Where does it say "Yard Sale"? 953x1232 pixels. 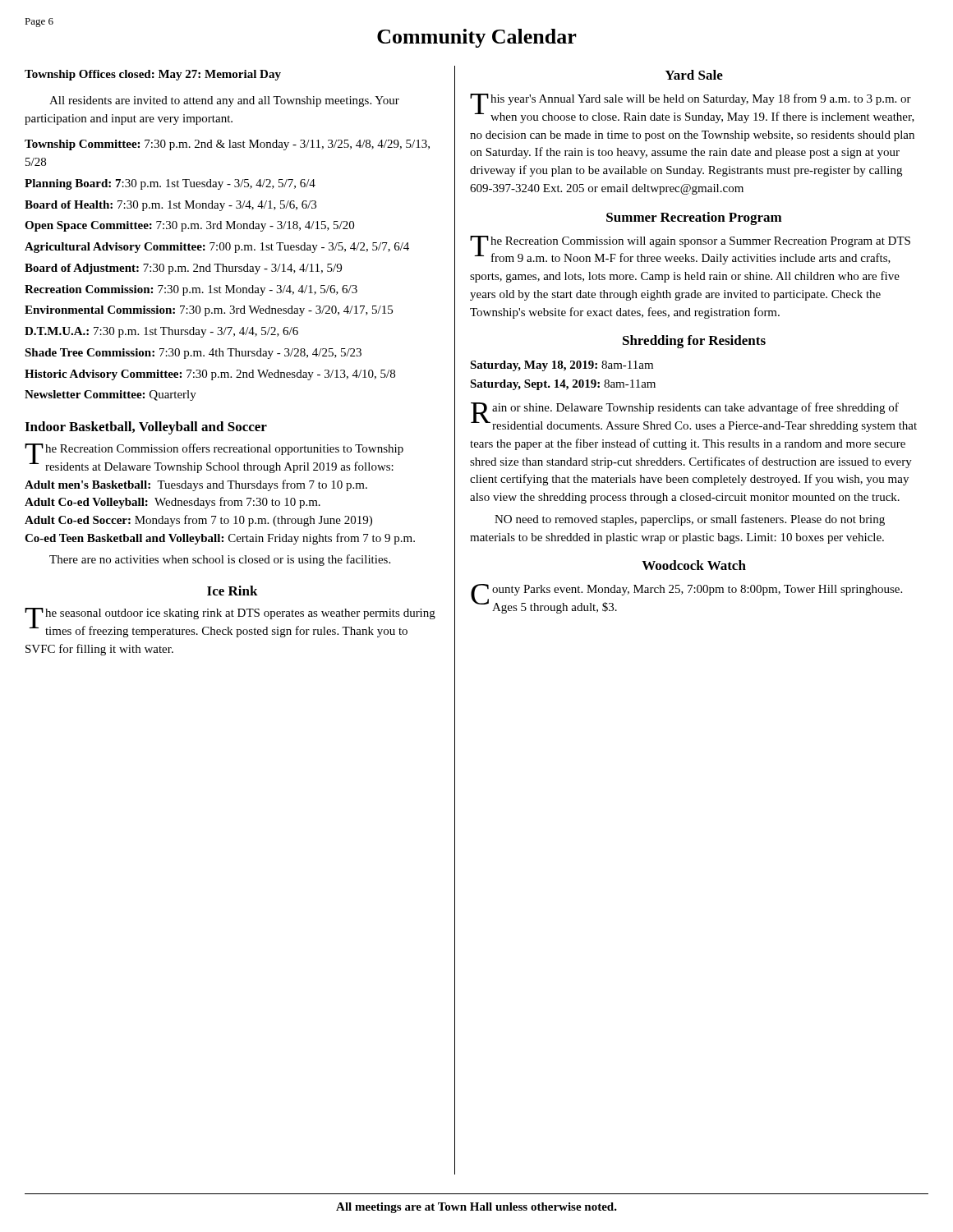[694, 75]
